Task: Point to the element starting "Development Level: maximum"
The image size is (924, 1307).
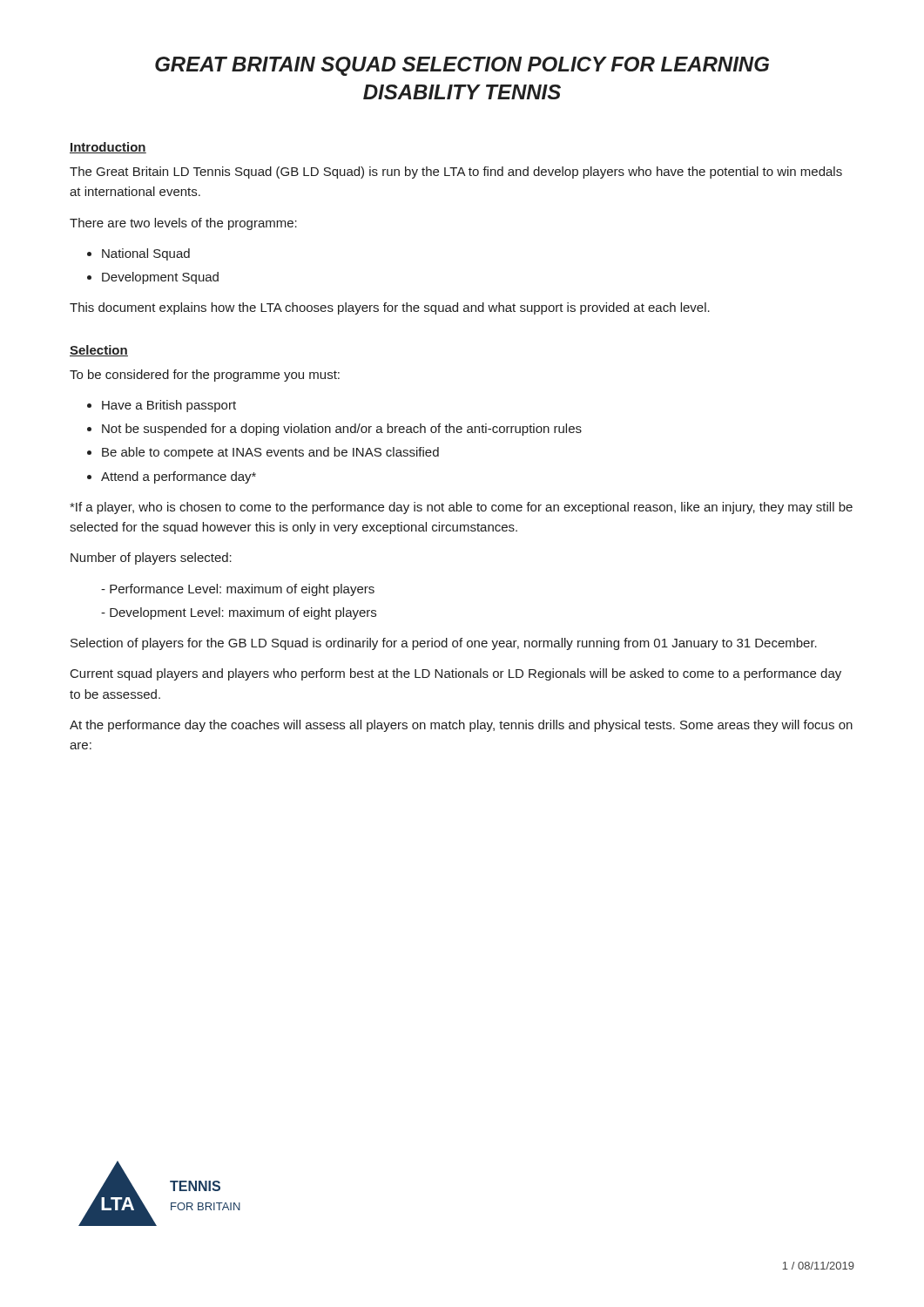Action: tap(243, 612)
